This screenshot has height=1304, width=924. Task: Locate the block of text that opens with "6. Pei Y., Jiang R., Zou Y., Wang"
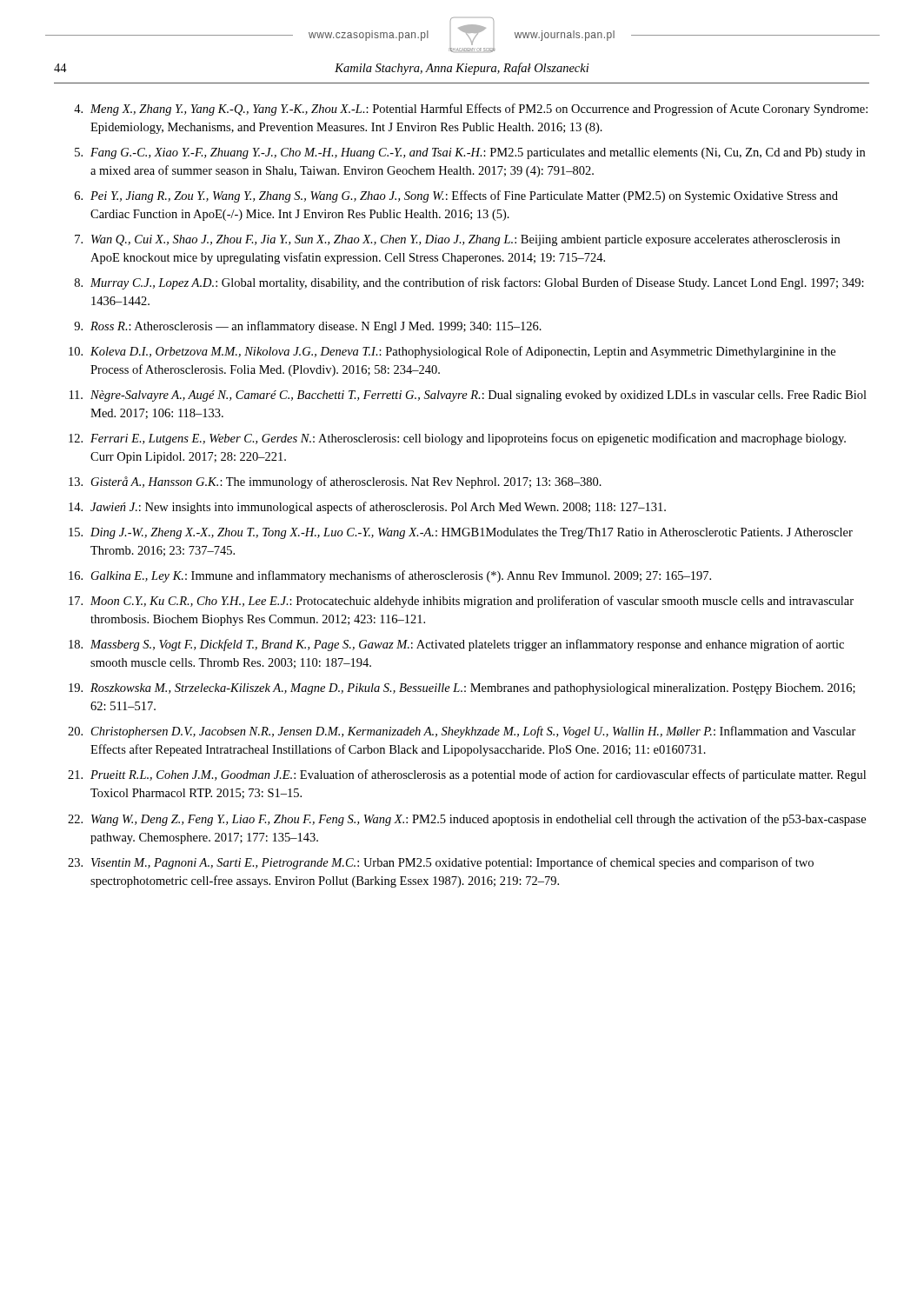coord(462,205)
